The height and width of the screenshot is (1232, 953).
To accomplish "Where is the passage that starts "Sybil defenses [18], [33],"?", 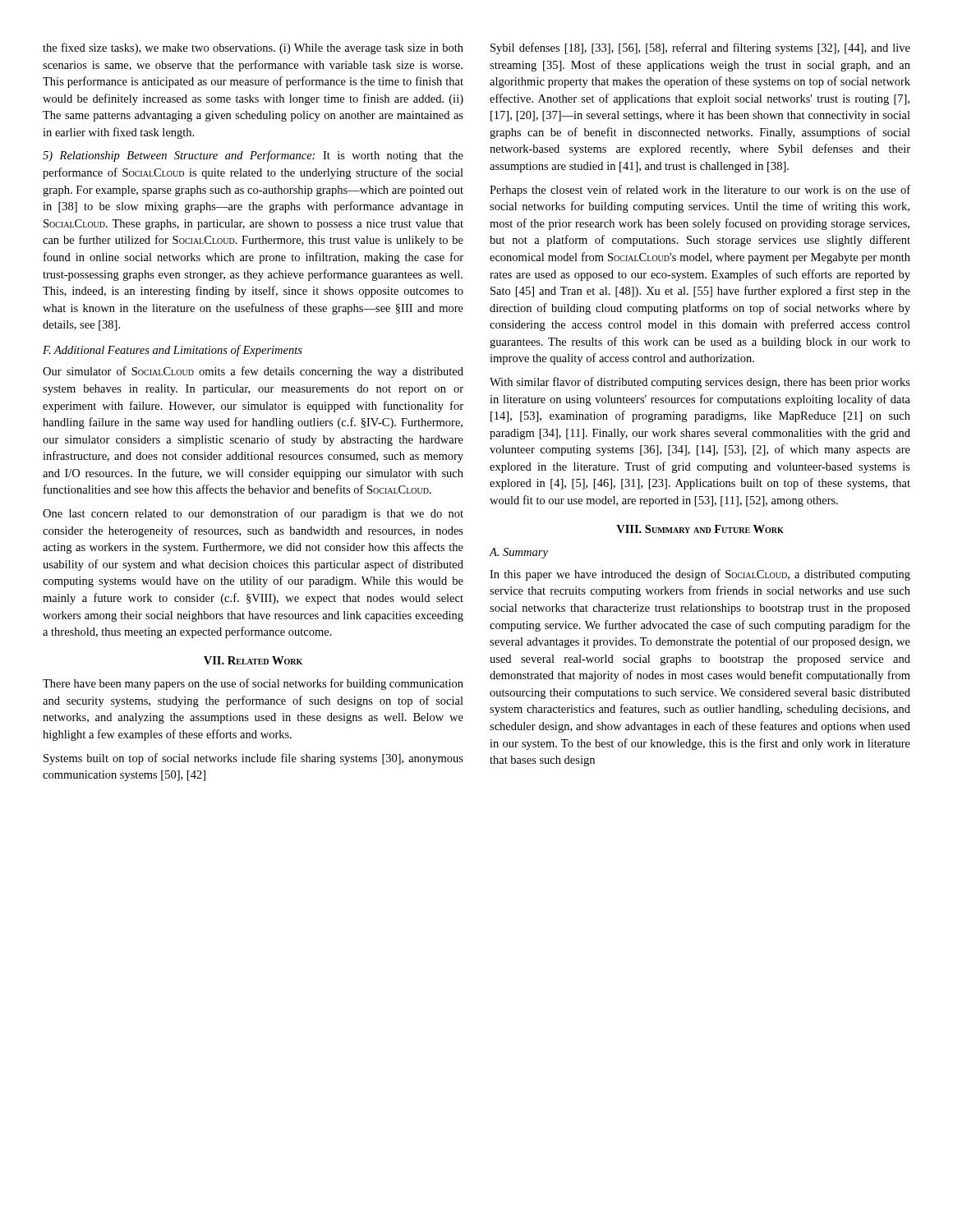I will click(x=700, y=107).
